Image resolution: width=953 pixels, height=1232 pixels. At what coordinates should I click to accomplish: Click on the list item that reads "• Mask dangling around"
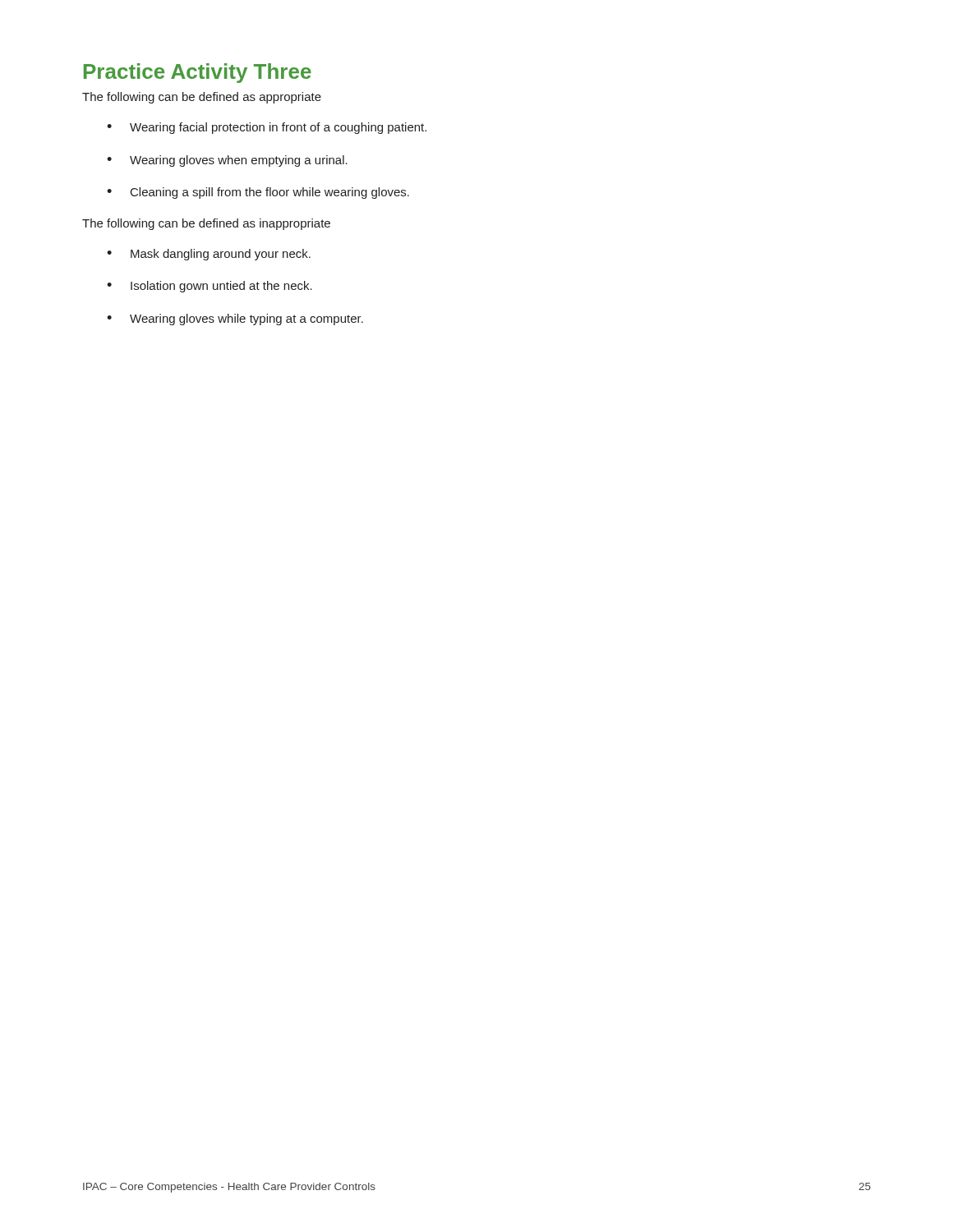point(209,255)
